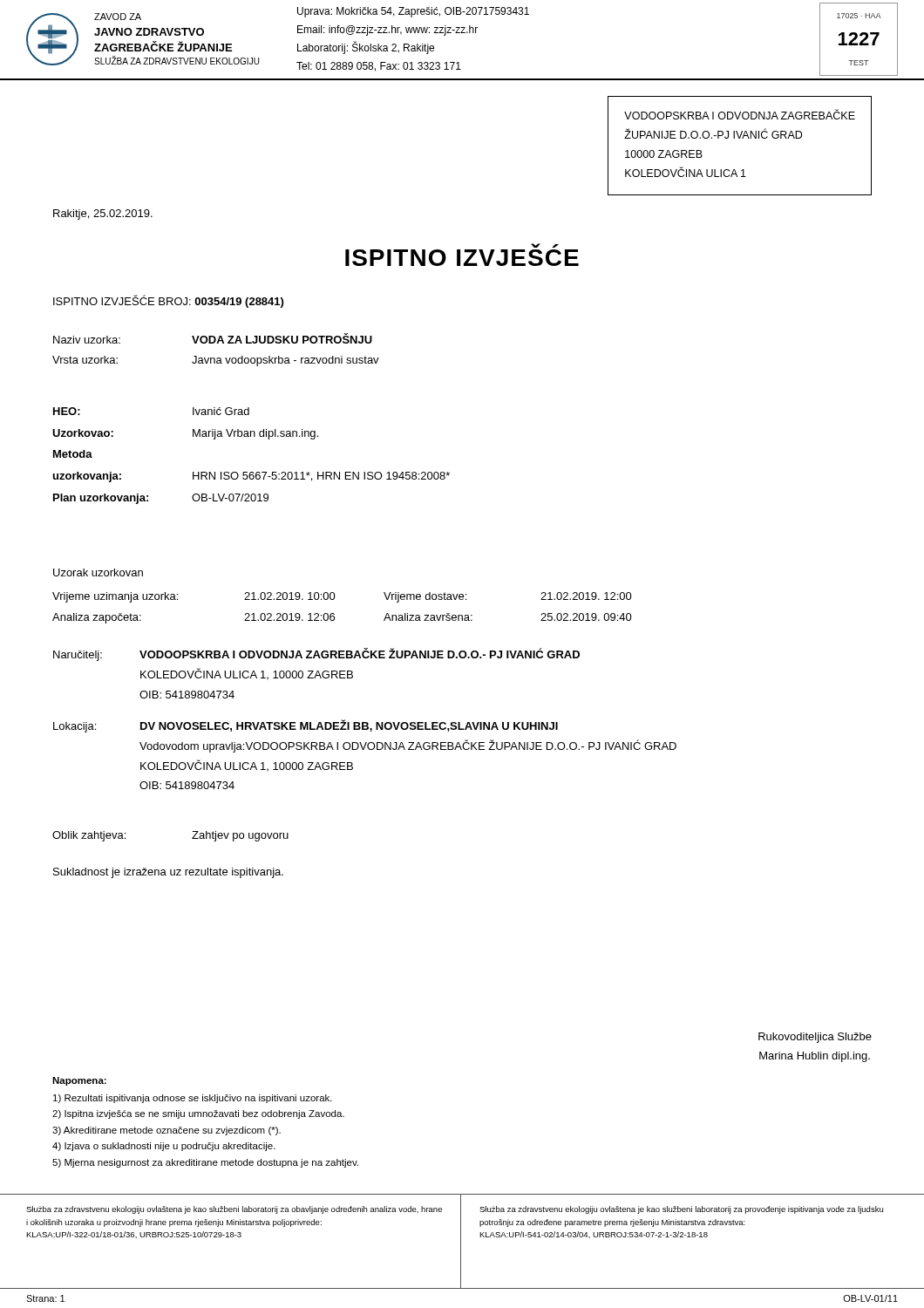Navigate to the region starting "ISPITNO IZVJEŠĆE BROJ: 00354/19 (28841)"
The height and width of the screenshot is (1308, 924).
(168, 301)
